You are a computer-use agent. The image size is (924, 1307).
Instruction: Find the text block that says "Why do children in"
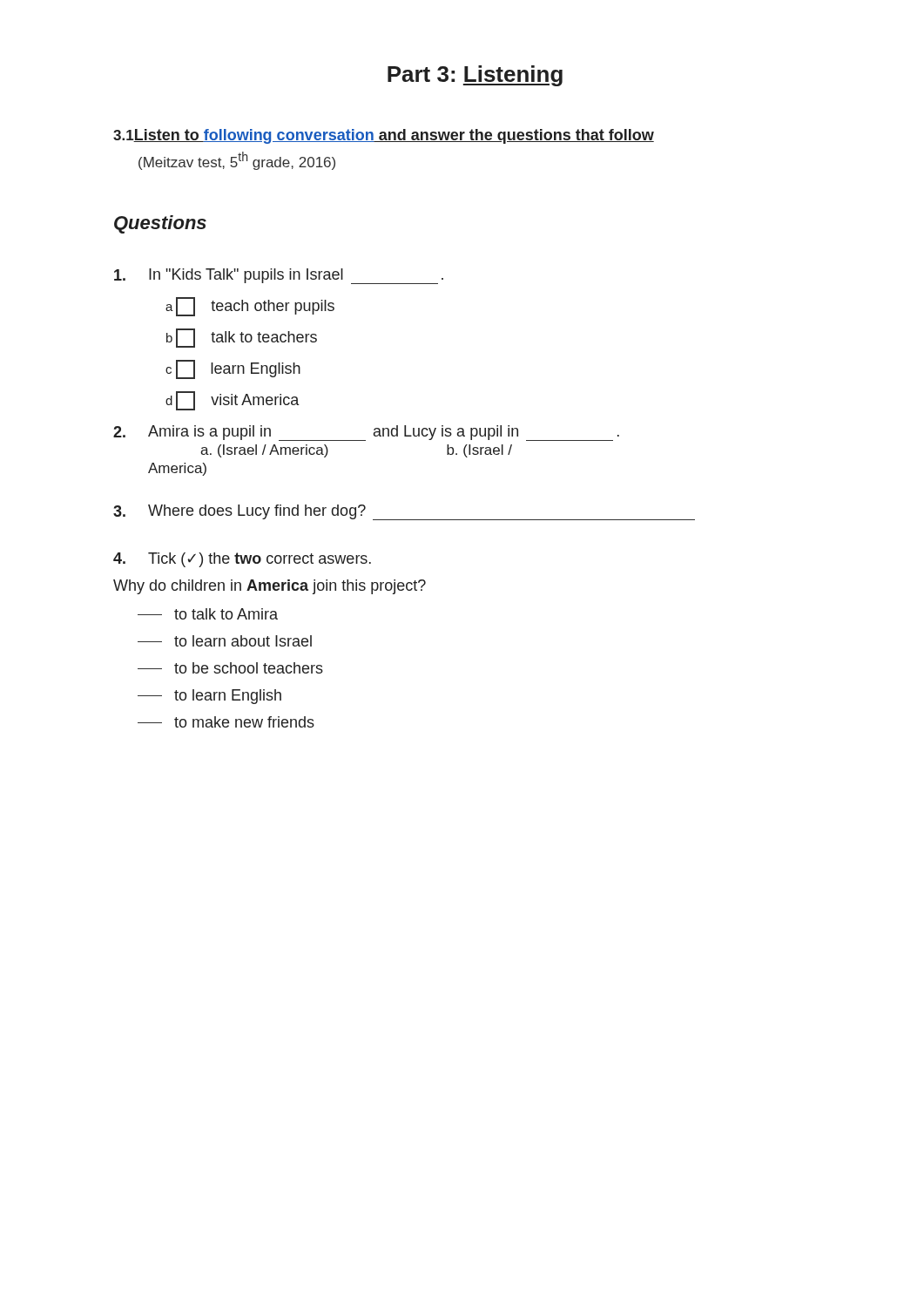tap(270, 585)
